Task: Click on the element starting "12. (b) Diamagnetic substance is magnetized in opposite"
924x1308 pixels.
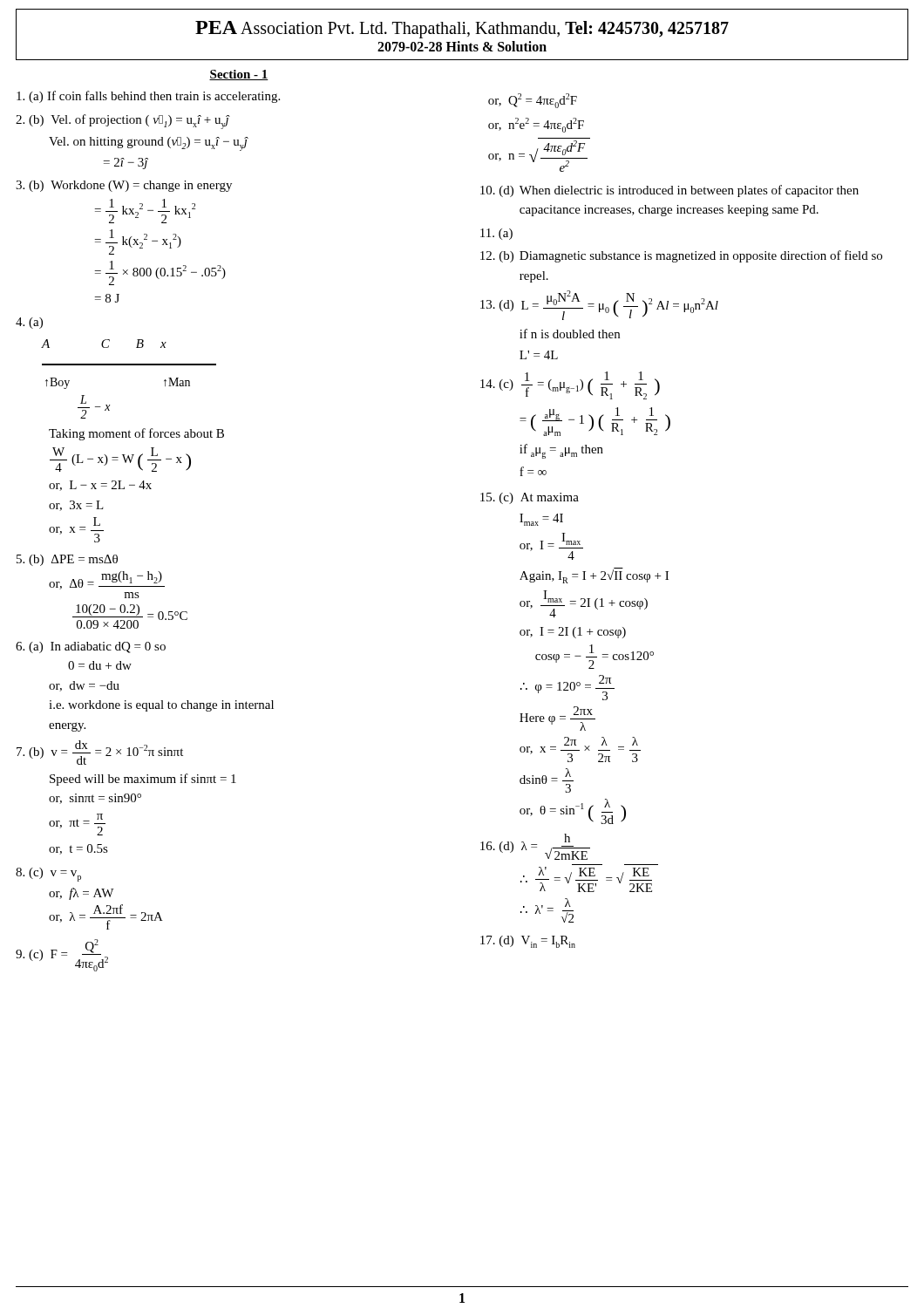Action: [x=694, y=266]
